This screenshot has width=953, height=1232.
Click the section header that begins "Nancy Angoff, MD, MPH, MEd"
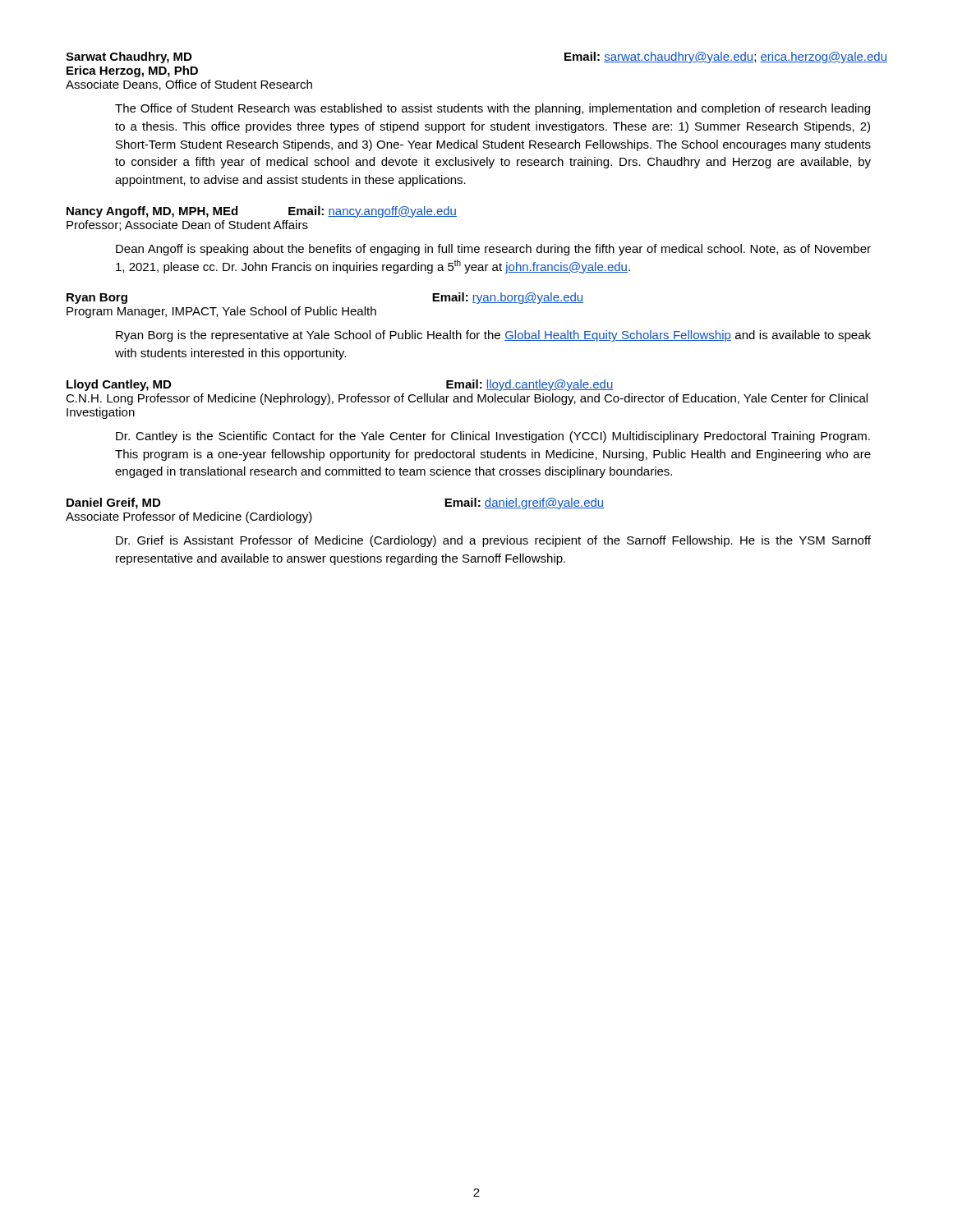tap(147, 213)
